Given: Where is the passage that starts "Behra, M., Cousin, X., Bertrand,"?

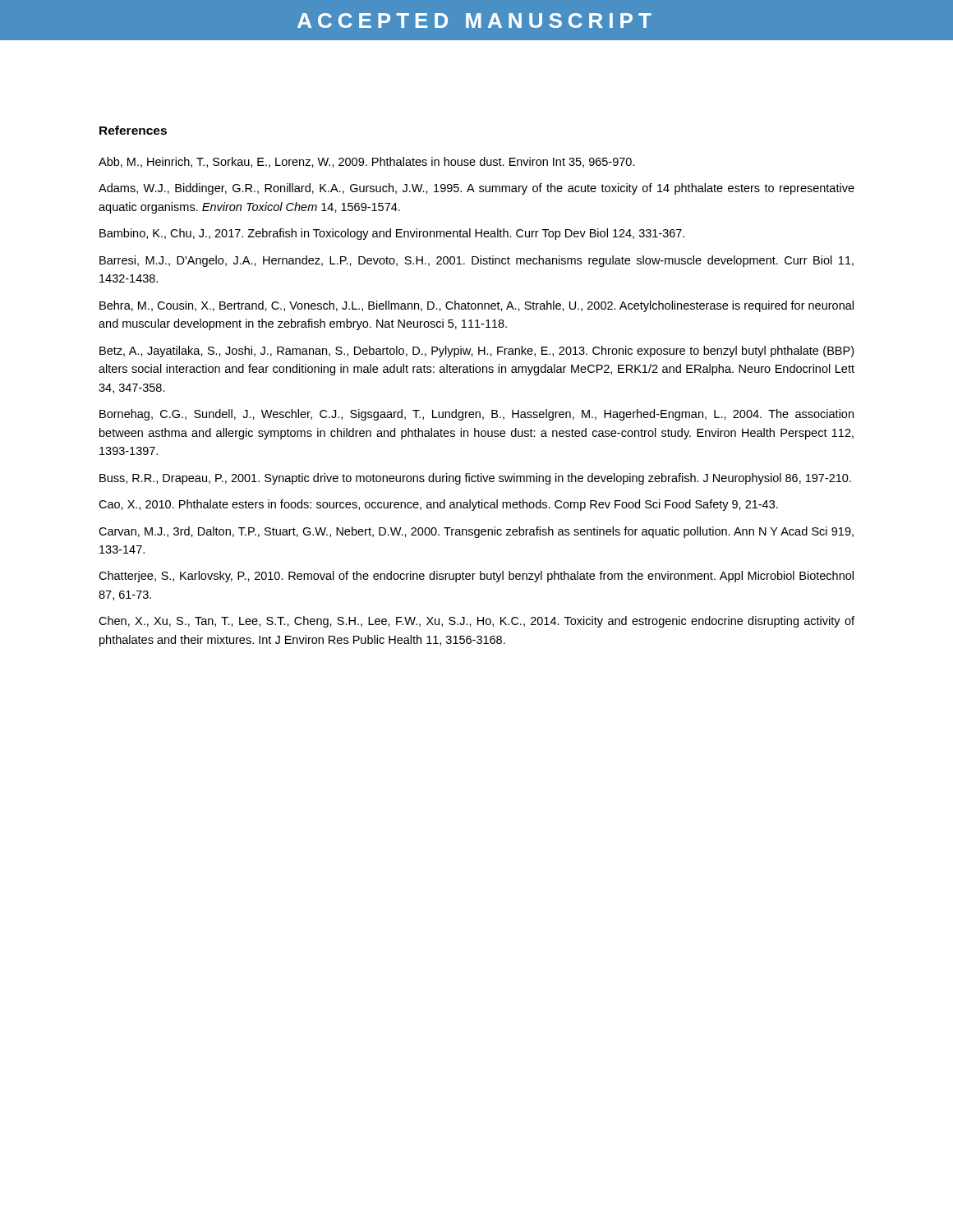Looking at the screenshot, I should (476, 315).
